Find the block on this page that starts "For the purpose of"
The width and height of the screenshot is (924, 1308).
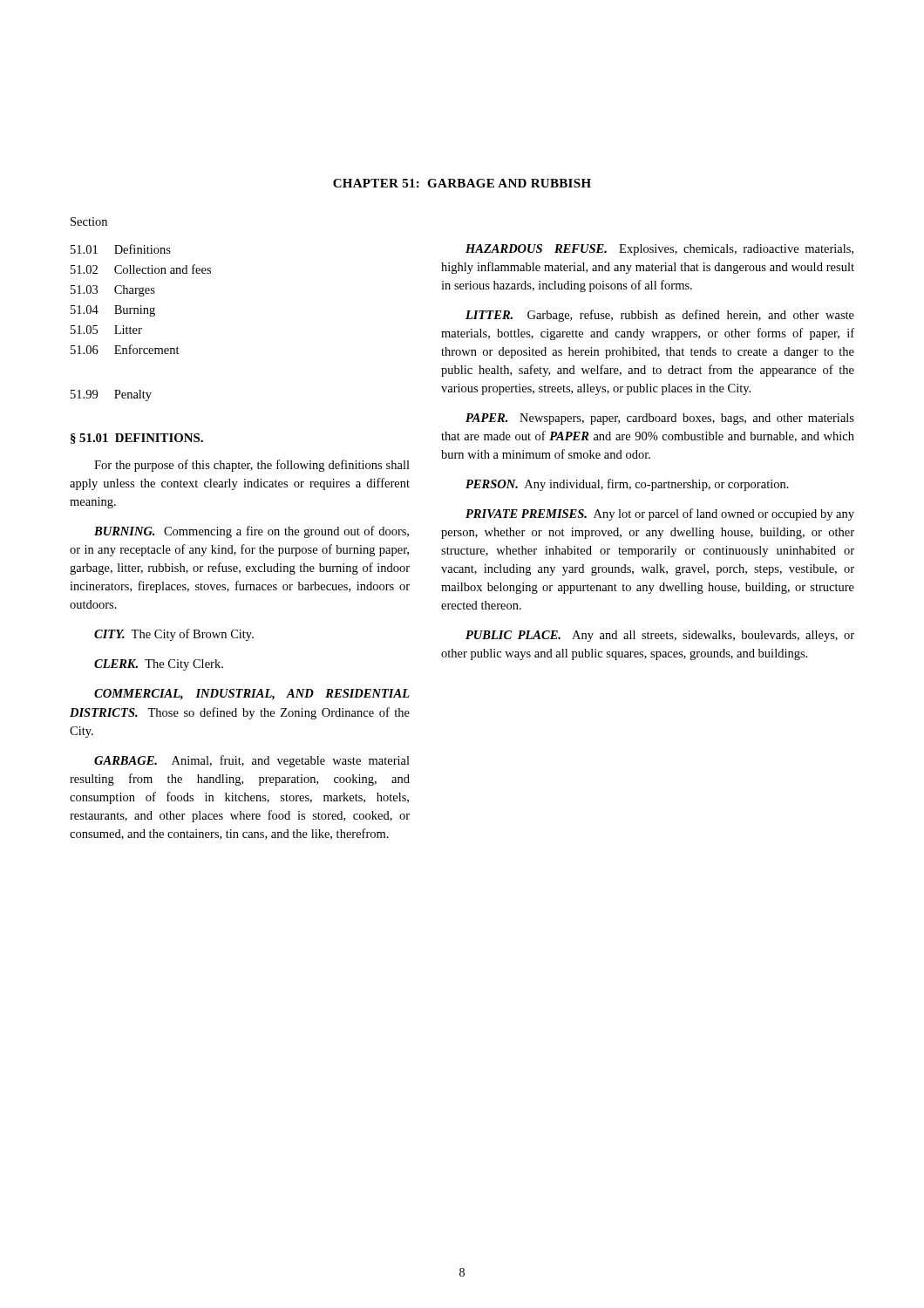point(240,484)
